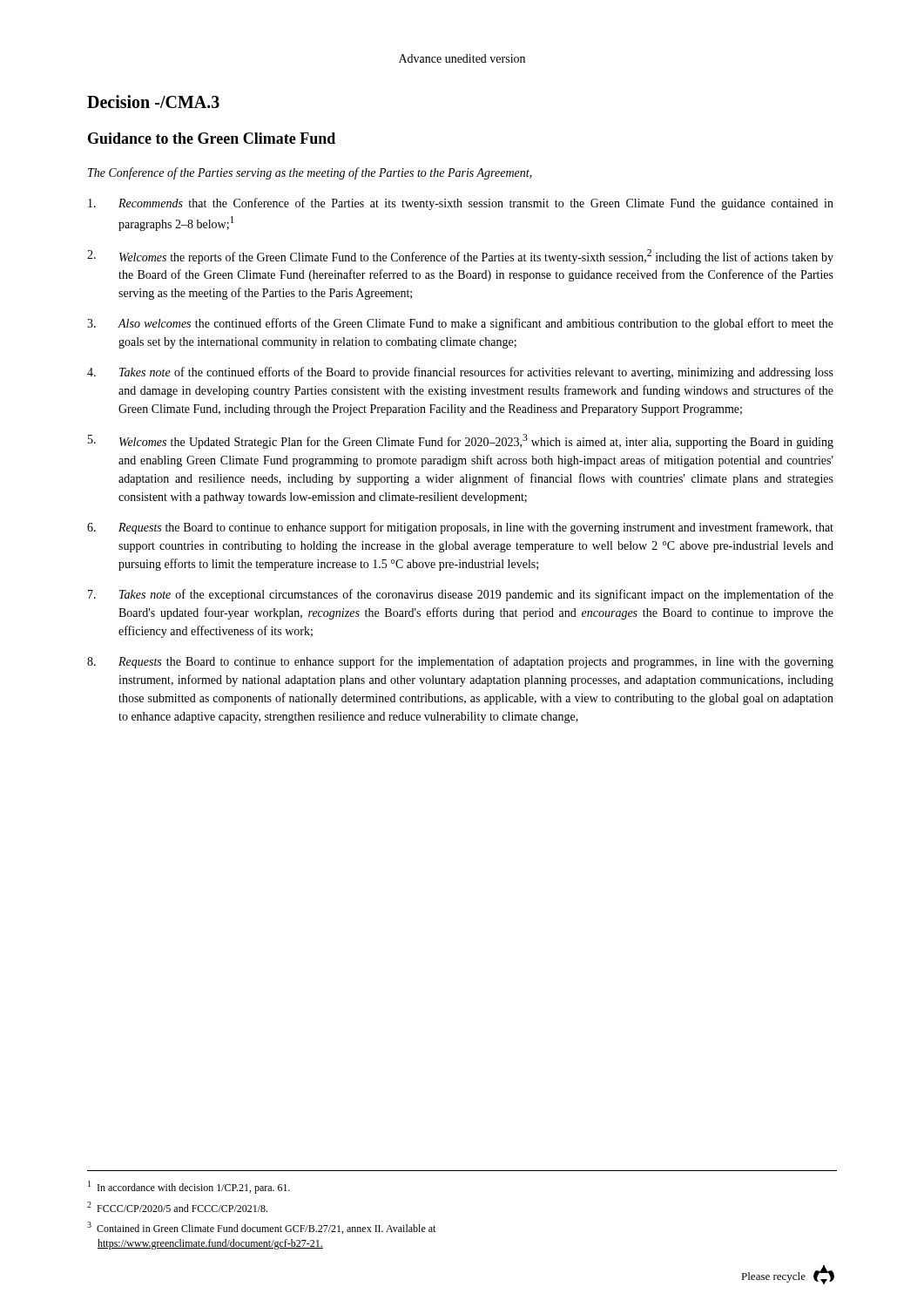Navigate to the region starting "2.Welcomes the reports of"
The width and height of the screenshot is (924, 1307).
click(x=460, y=274)
